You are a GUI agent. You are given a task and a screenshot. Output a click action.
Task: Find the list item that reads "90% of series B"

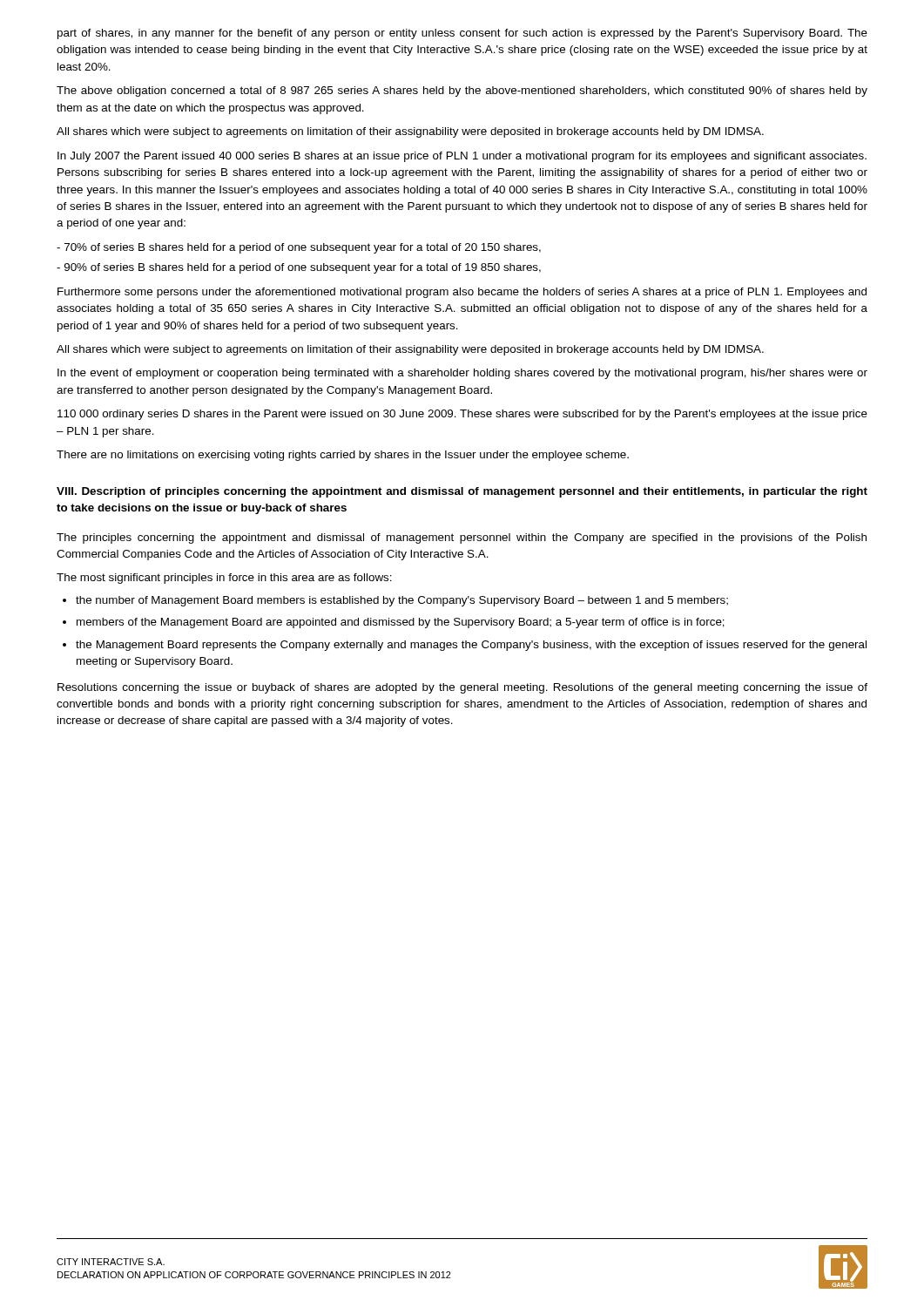pos(299,267)
